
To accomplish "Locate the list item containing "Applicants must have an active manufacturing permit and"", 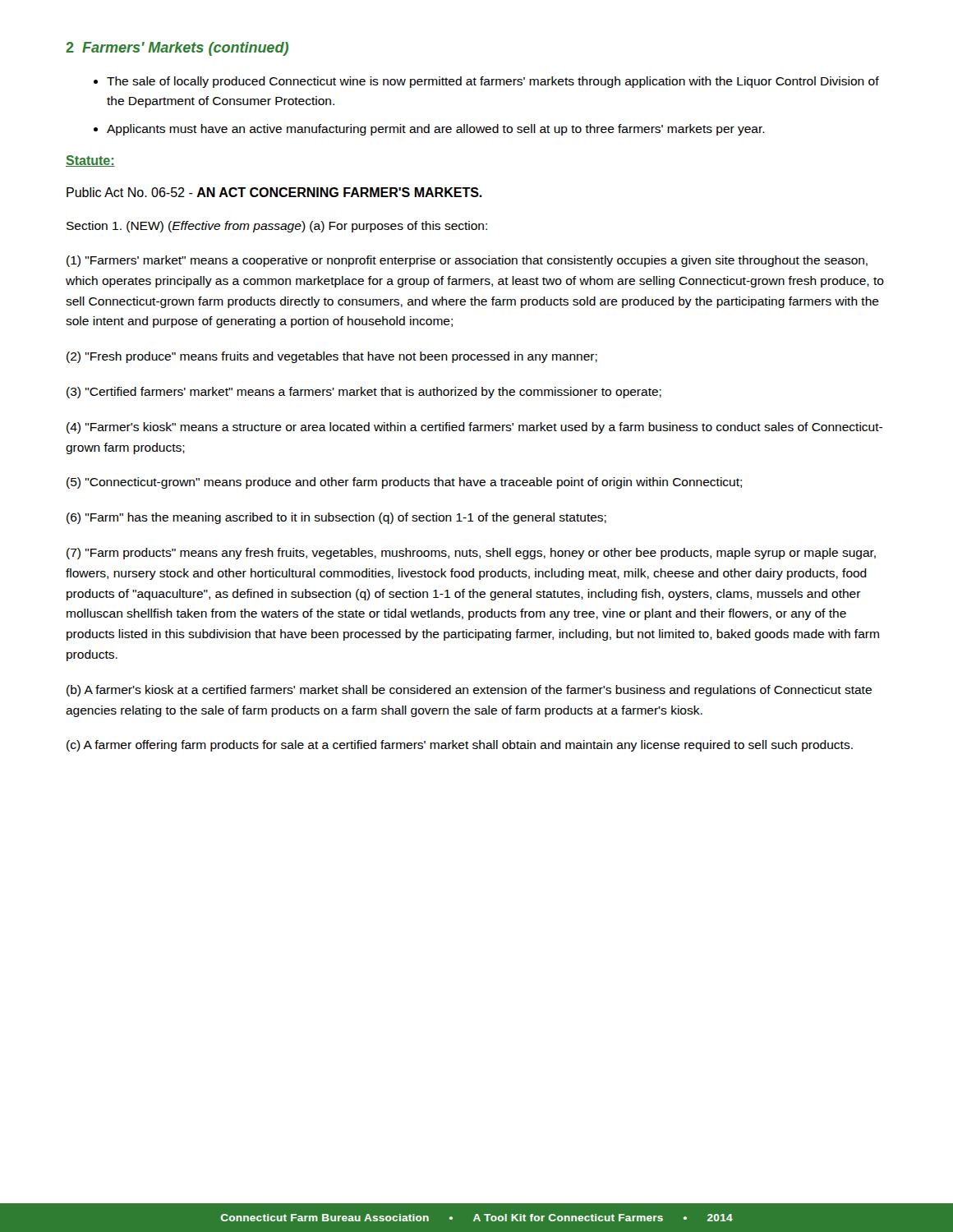I will pyautogui.click(x=436, y=129).
